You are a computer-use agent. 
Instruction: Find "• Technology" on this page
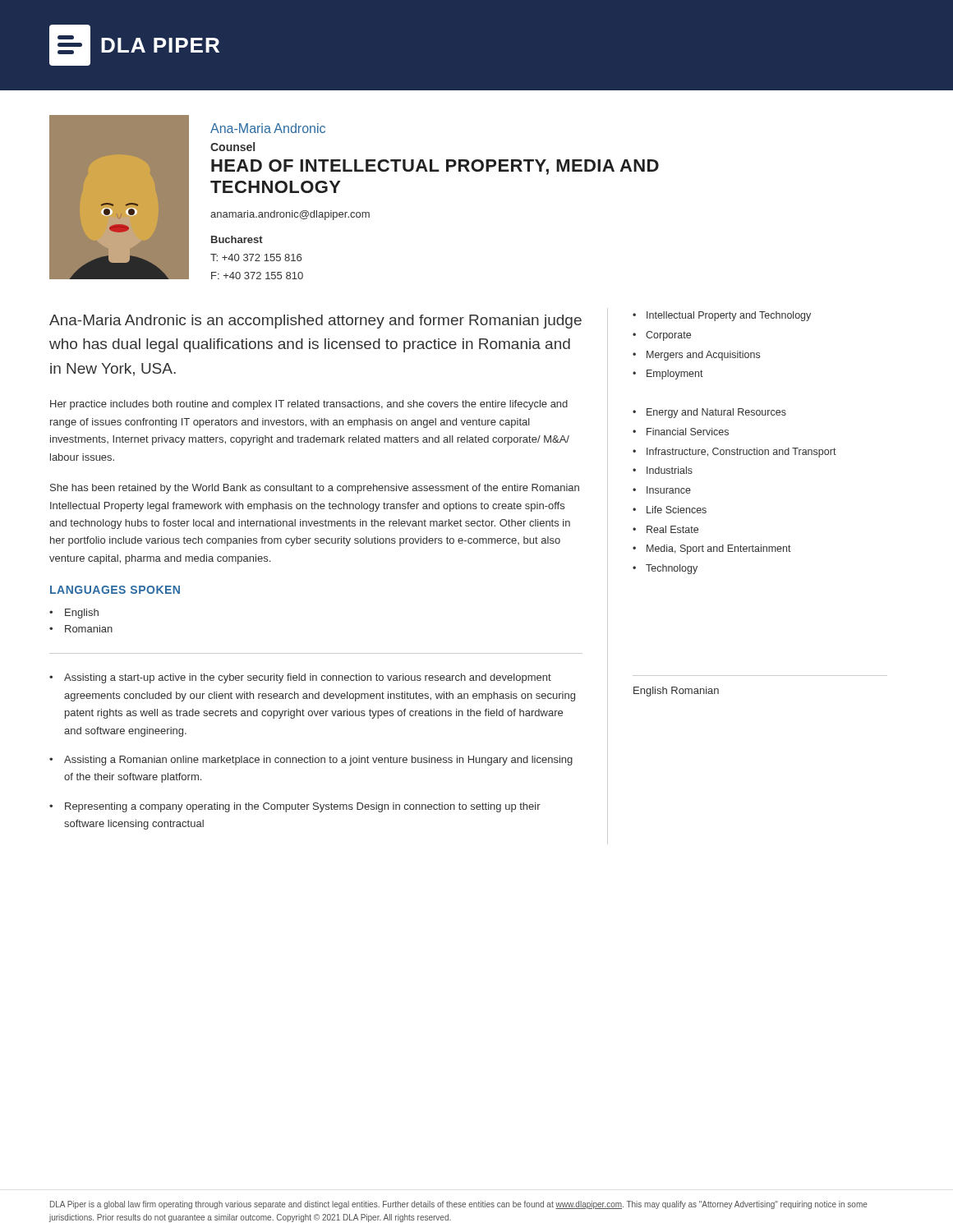point(665,569)
